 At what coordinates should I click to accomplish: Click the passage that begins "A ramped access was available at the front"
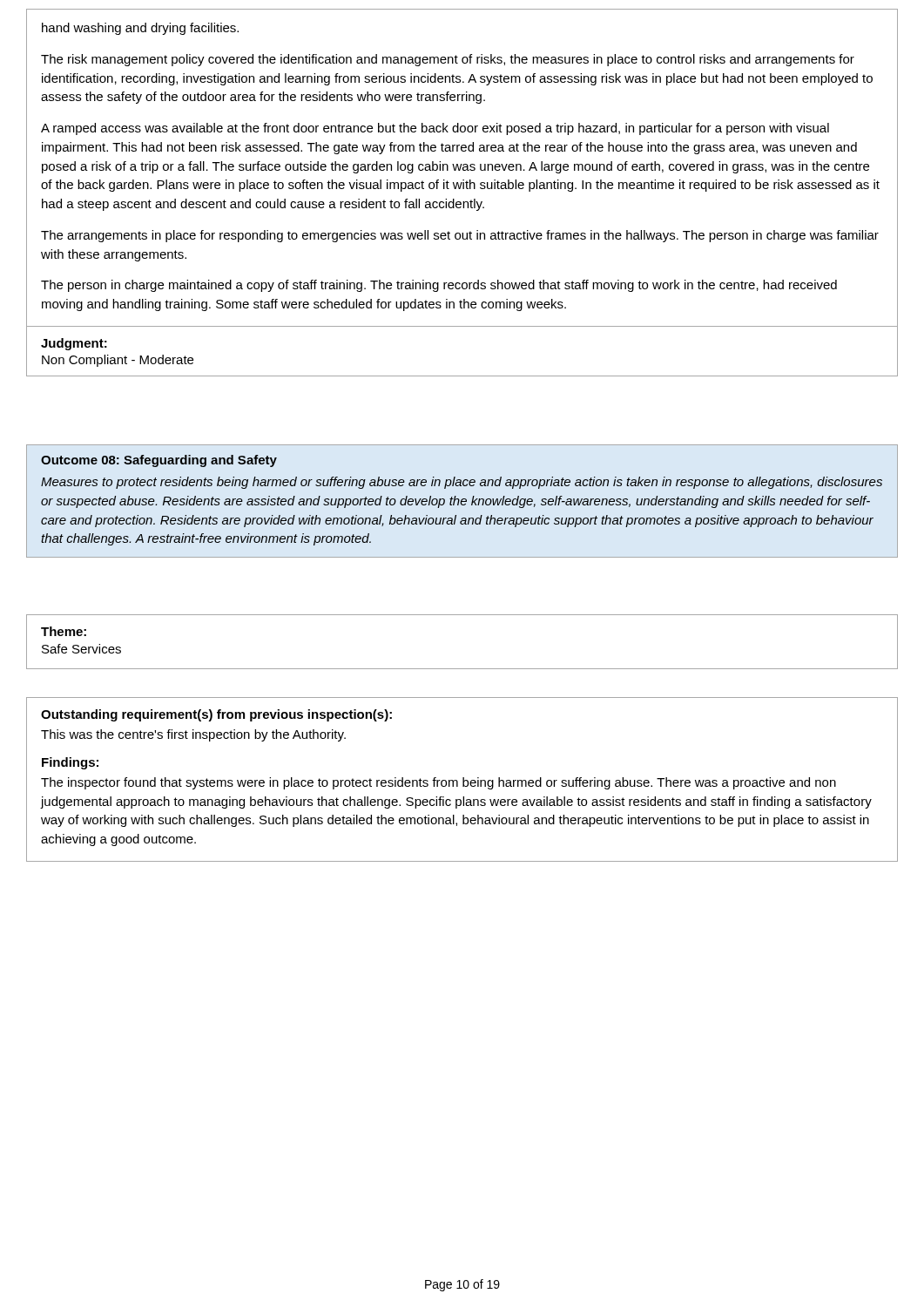460,166
